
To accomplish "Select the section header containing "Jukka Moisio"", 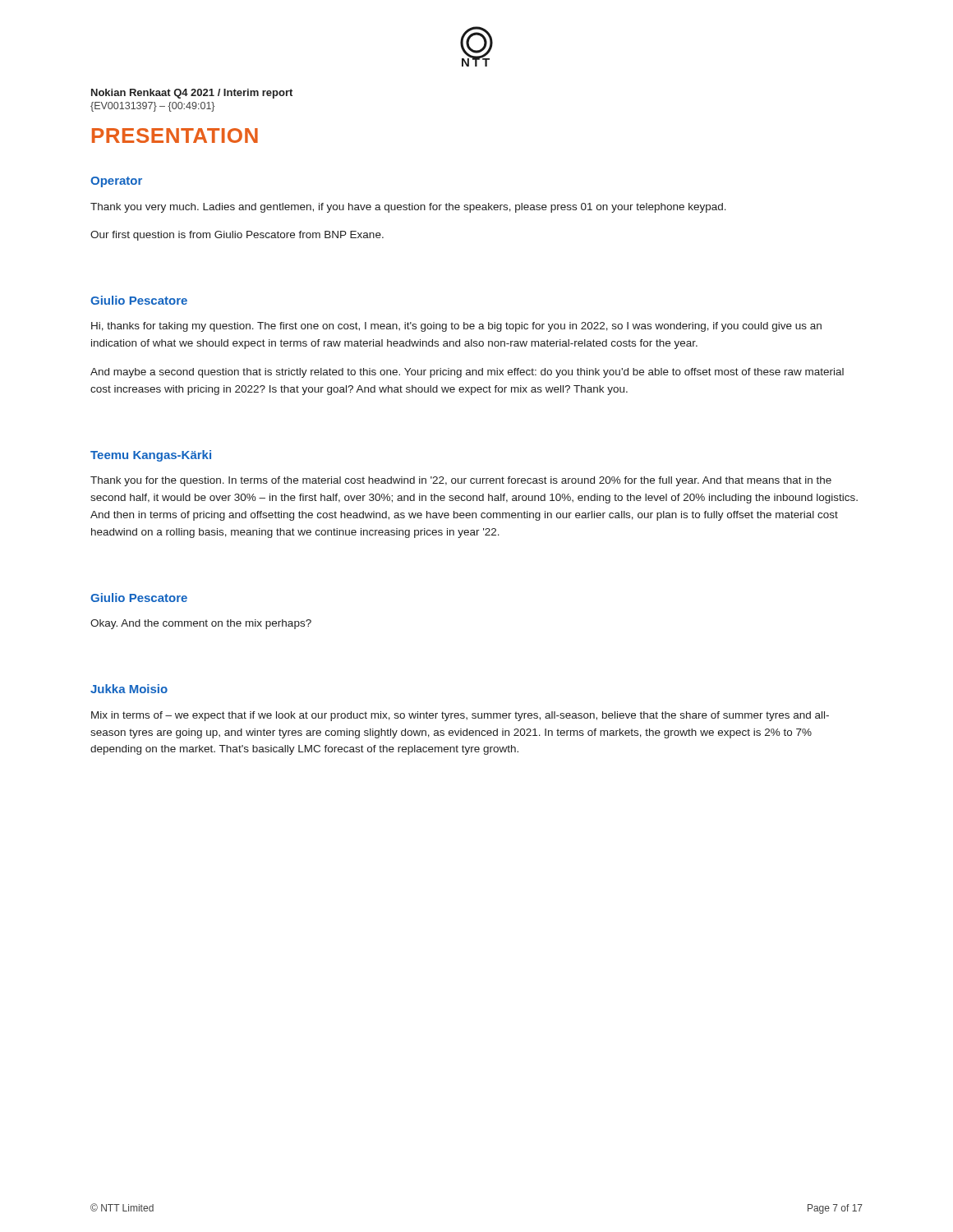I will 129,689.
